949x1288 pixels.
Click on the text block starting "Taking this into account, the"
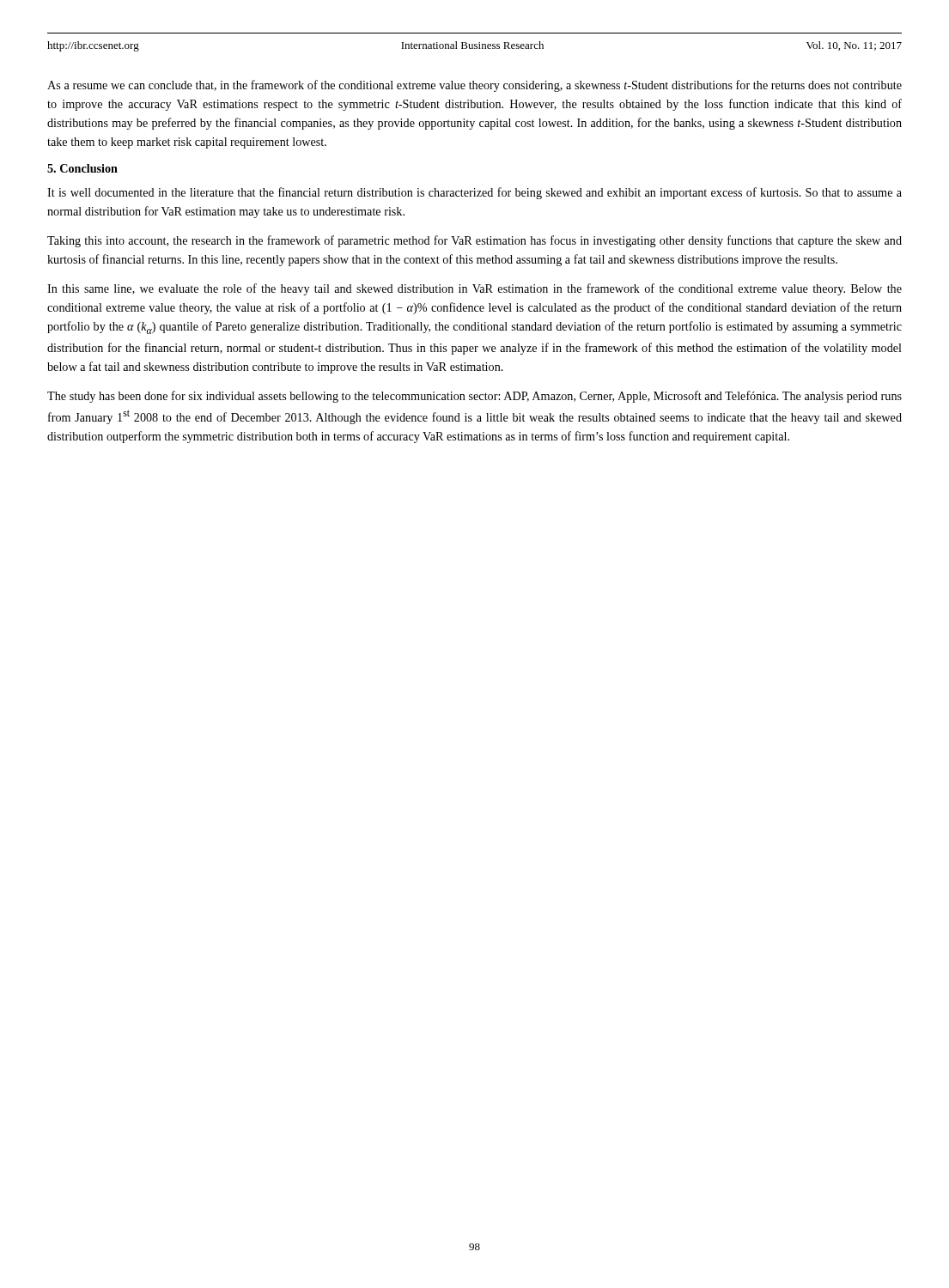[x=474, y=250]
